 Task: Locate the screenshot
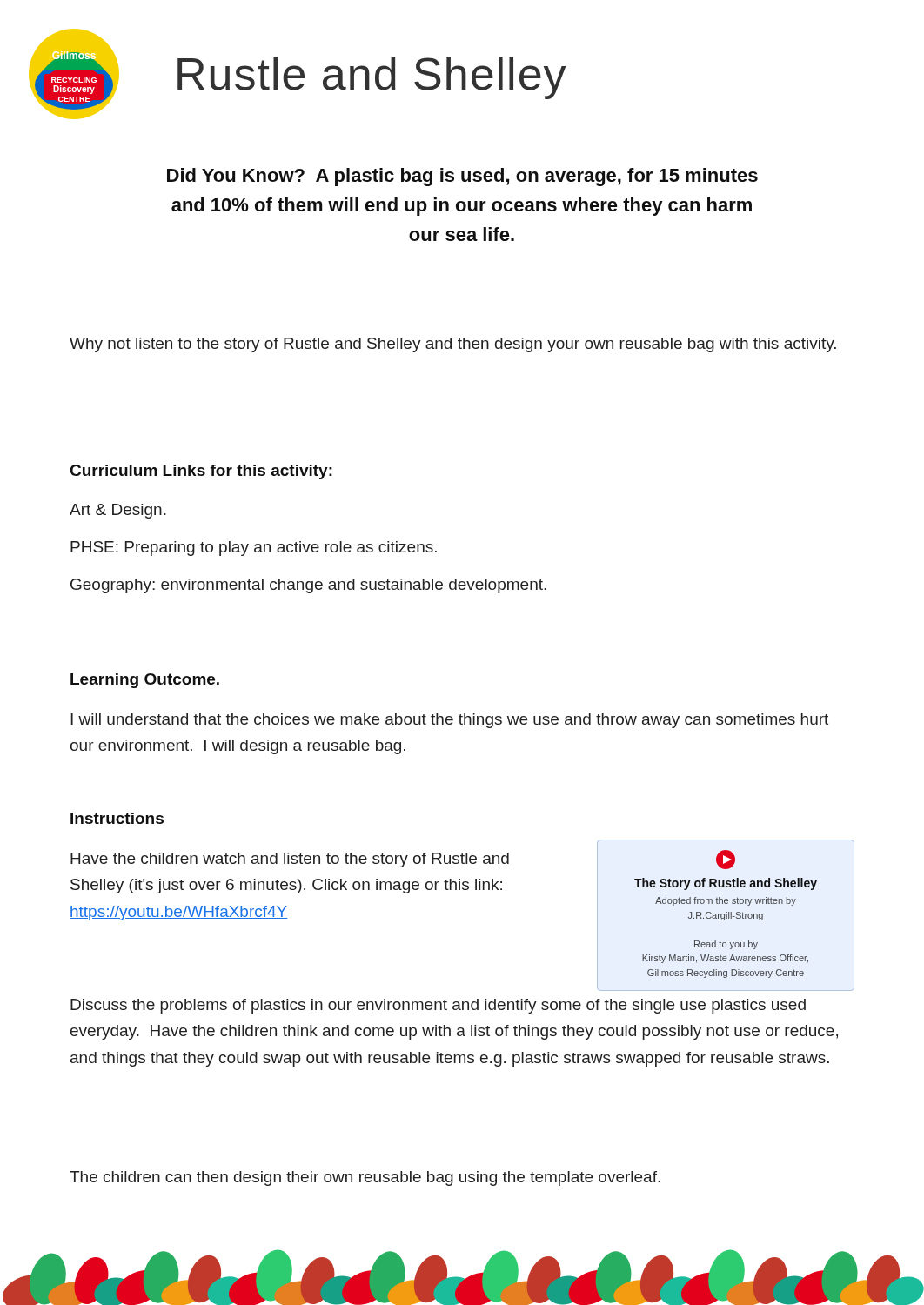pyautogui.click(x=726, y=915)
